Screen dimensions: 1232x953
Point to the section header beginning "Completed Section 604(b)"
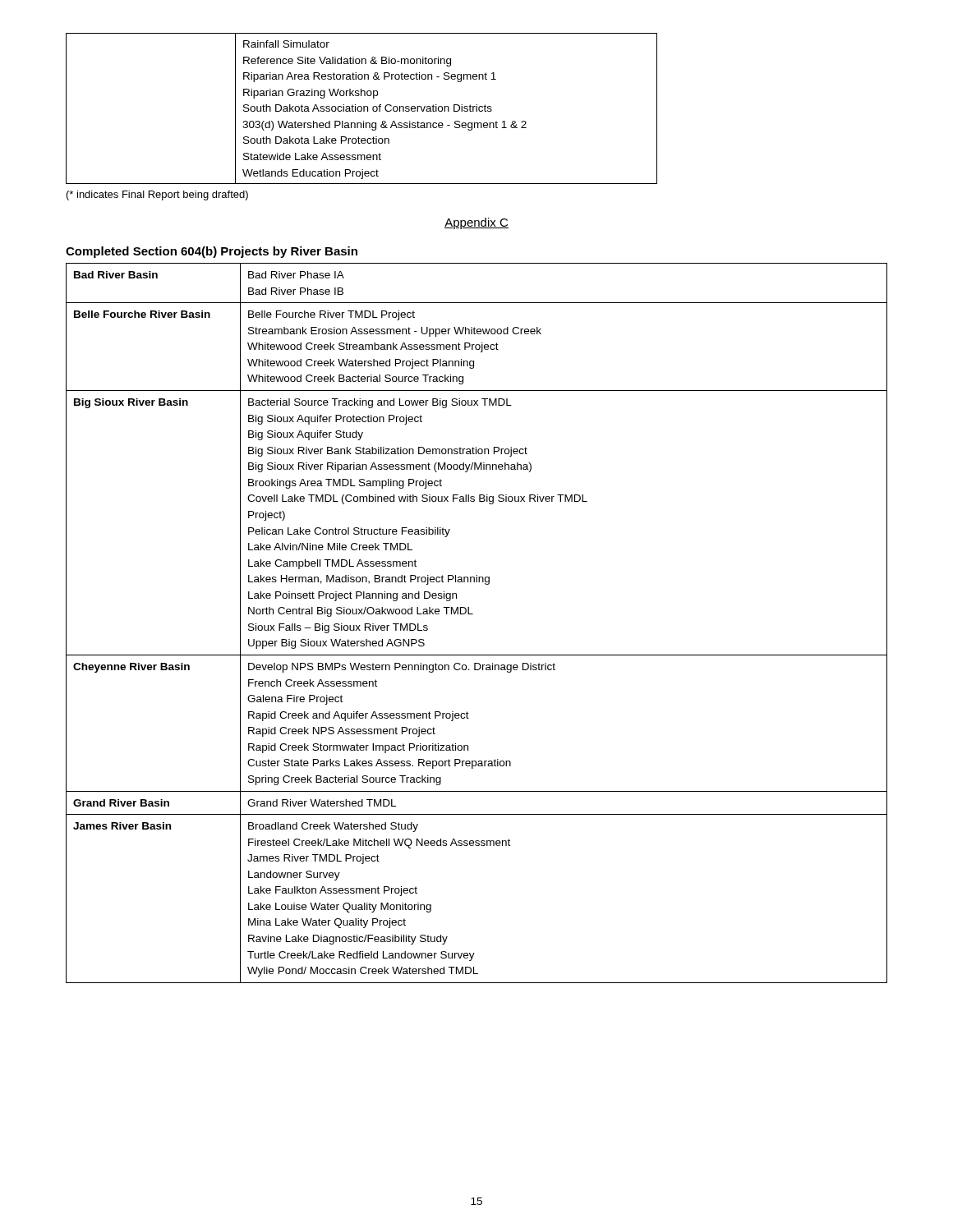pos(212,251)
